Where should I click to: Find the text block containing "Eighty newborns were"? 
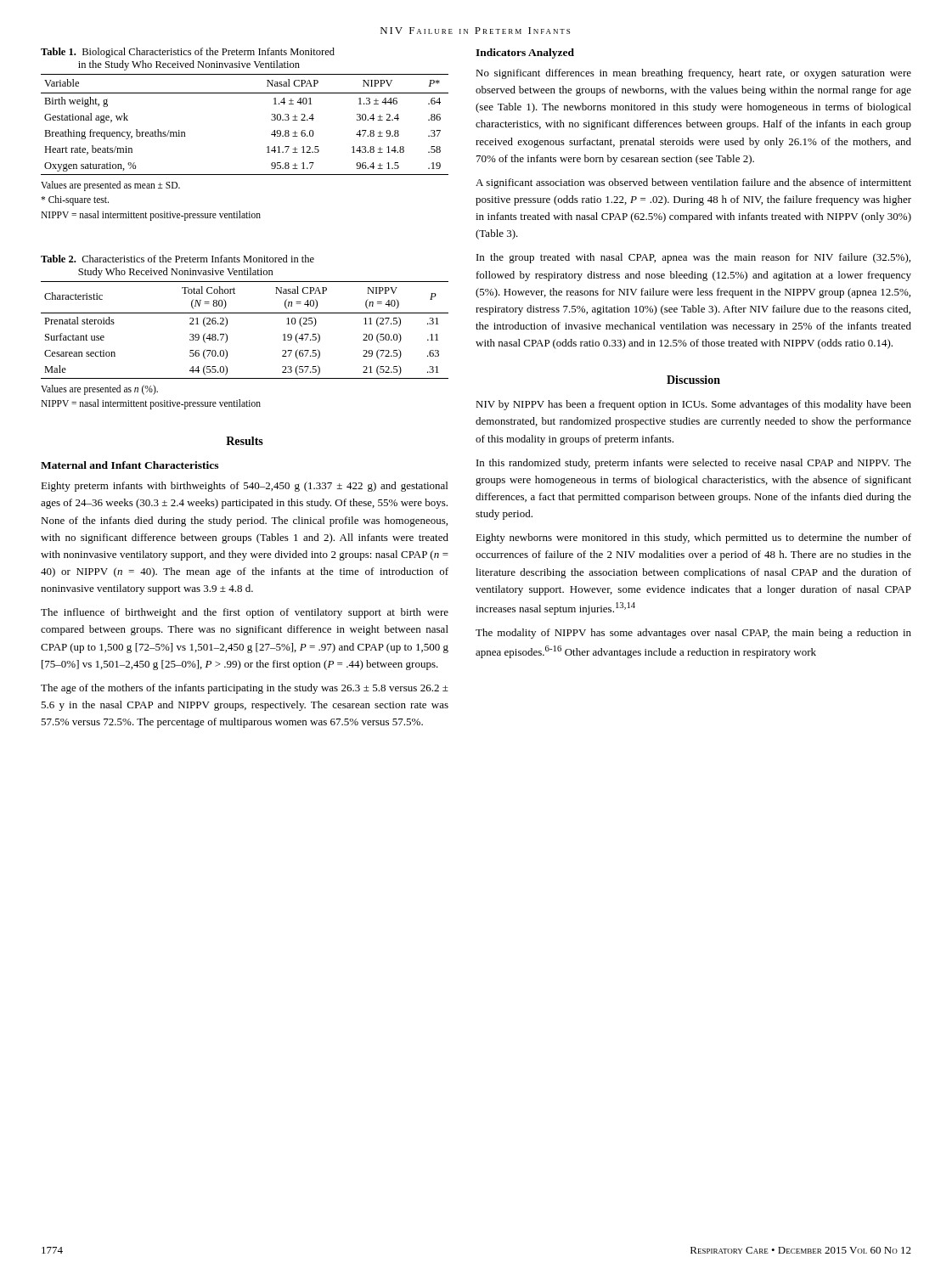click(x=693, y=573)
